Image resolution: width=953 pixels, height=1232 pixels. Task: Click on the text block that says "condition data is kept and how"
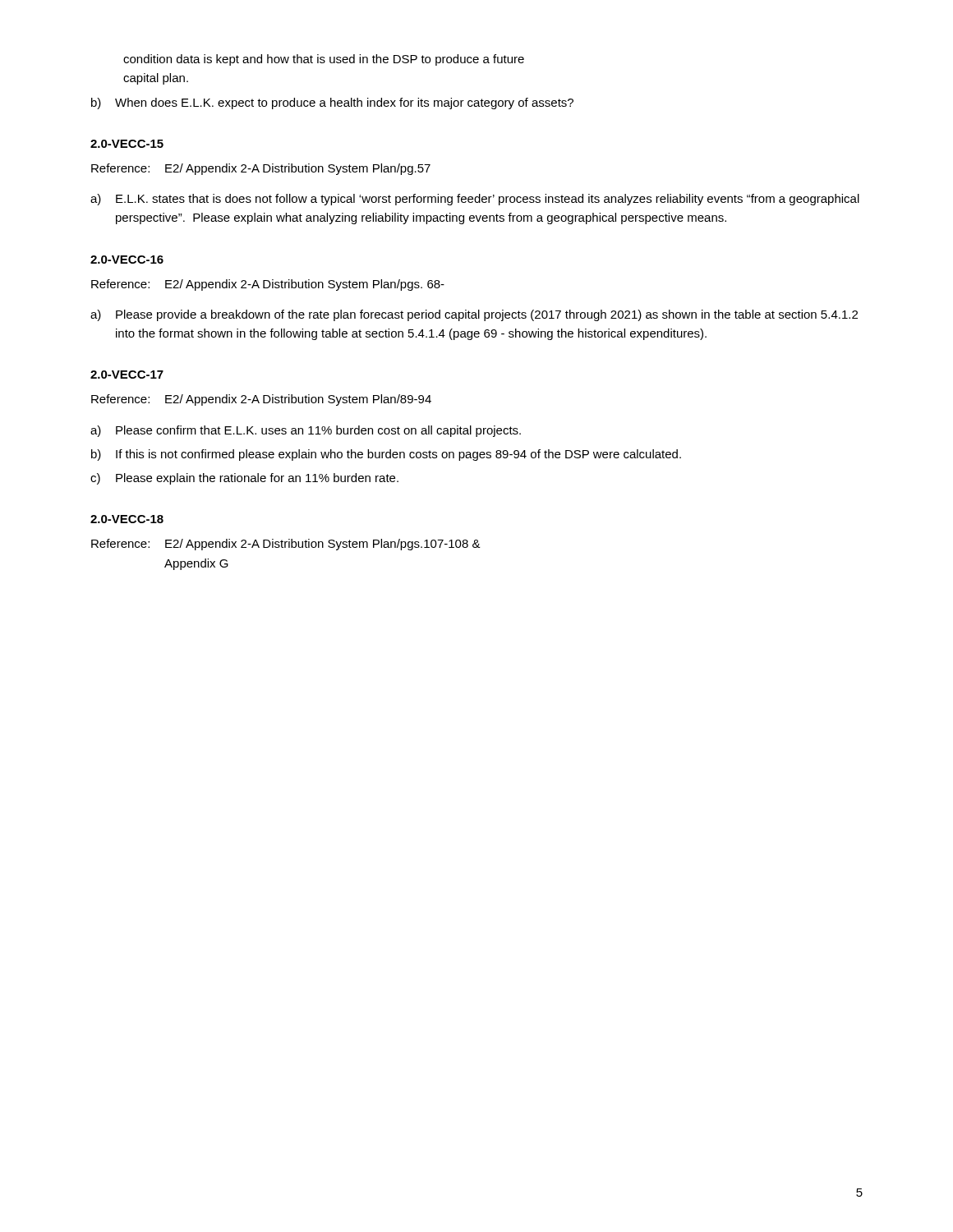tap(324, 68)
